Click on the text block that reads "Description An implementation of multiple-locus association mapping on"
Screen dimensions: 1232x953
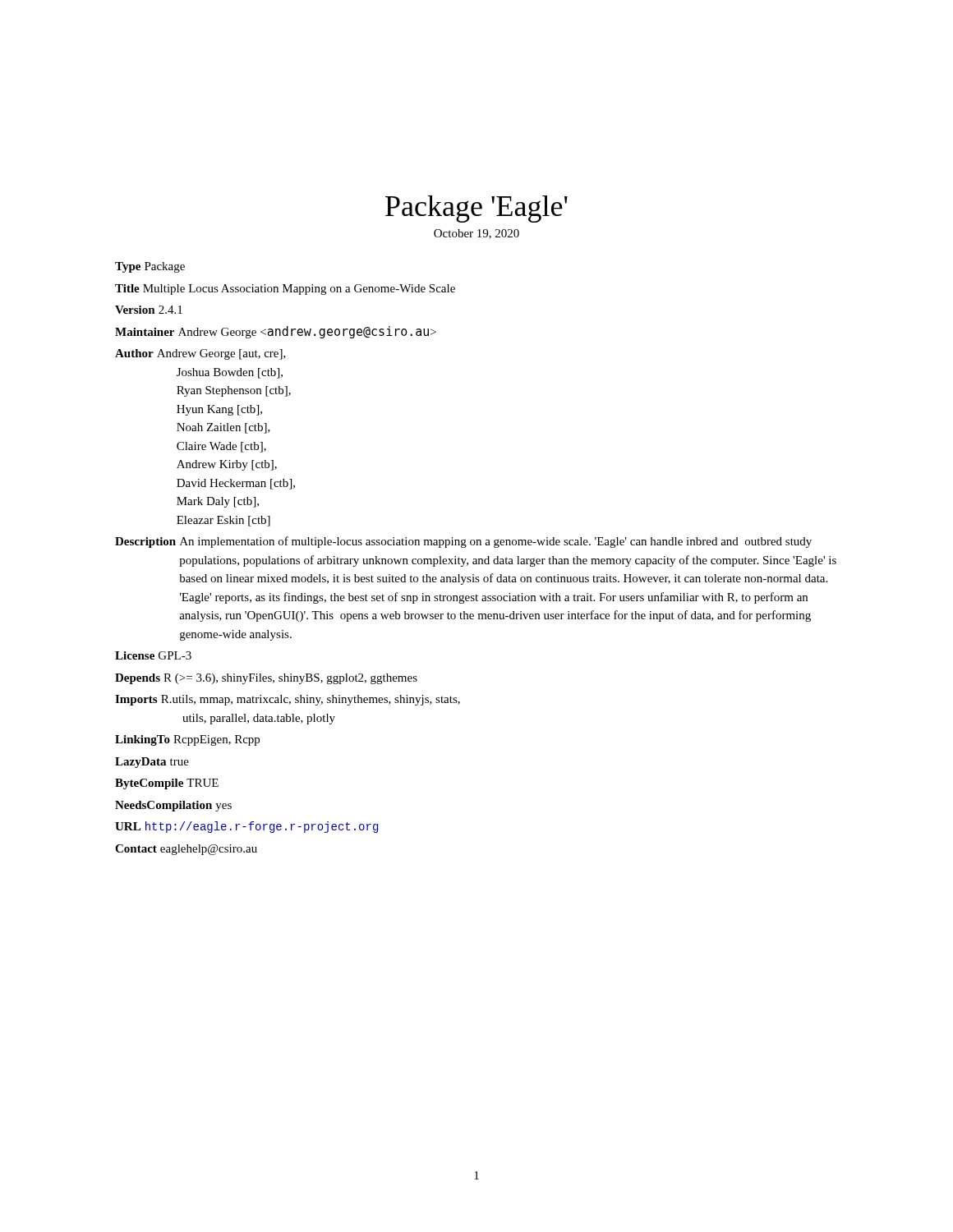476,588
